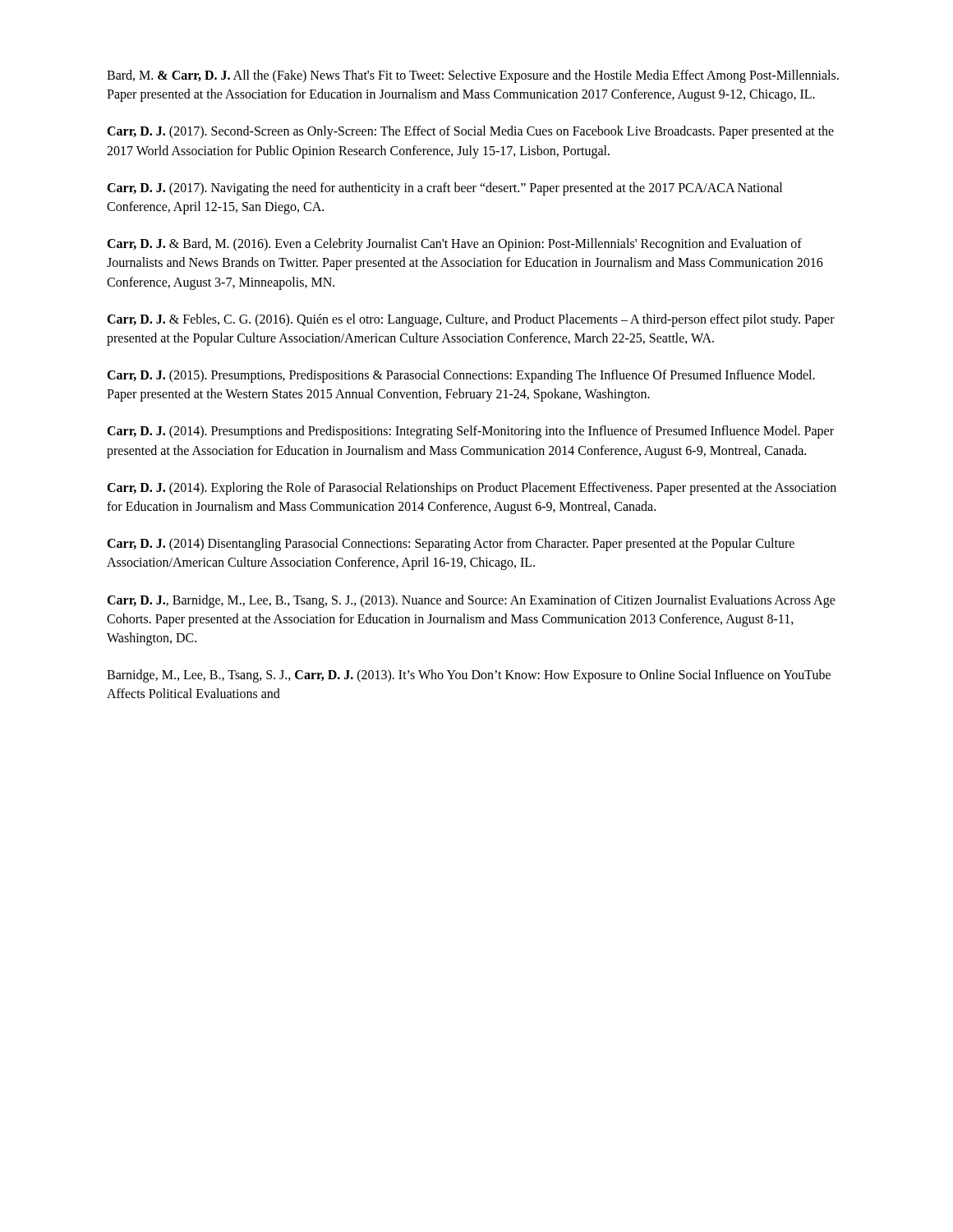Click on the passage starting "Carr, D. J. (2014). Presumptions and Predispositions:"
This screenshot has height=1232, width=953.
pos(470,441)
